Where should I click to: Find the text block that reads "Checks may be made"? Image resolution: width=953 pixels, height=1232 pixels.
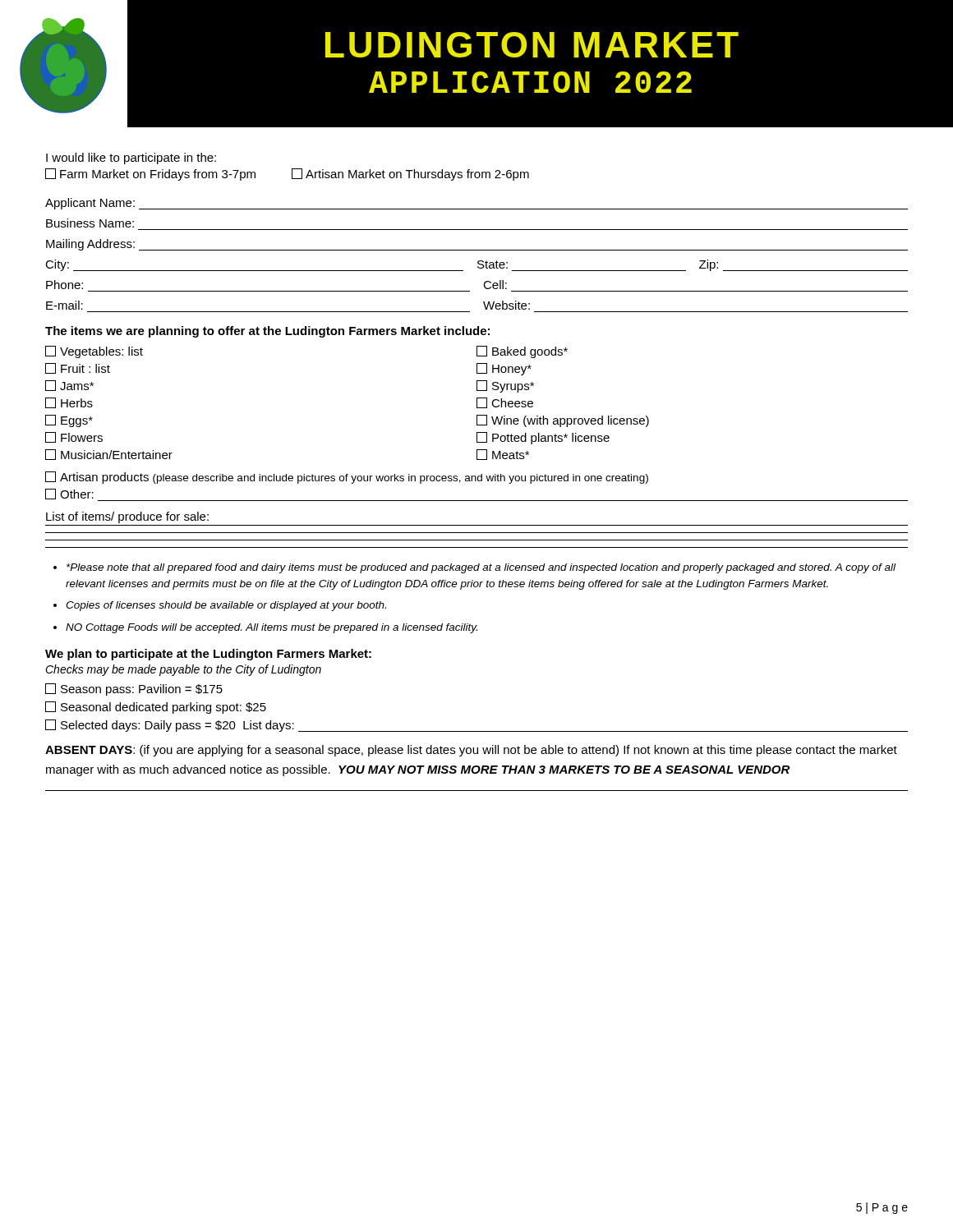click(183, 670)
